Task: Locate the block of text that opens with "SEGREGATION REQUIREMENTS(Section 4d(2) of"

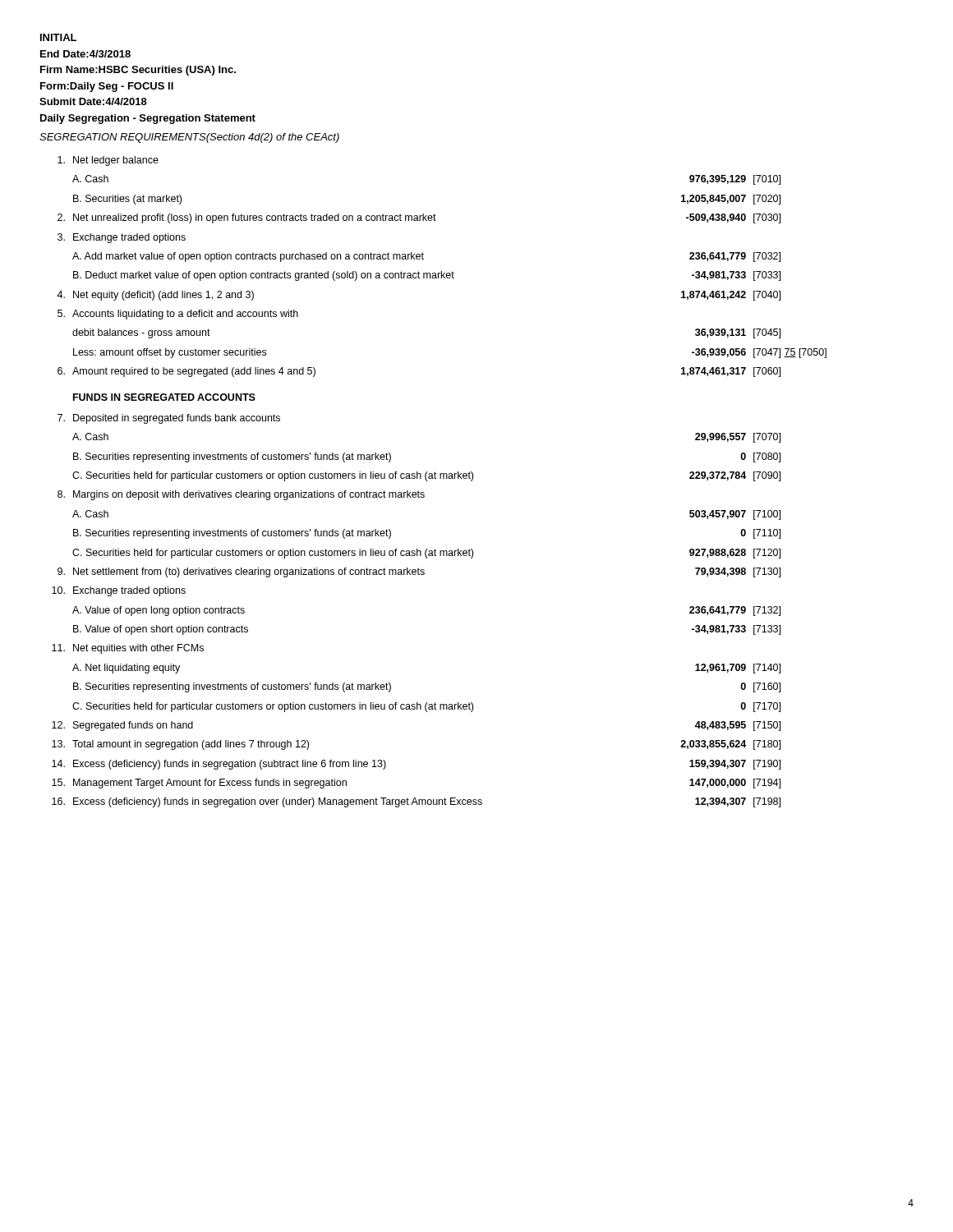Action: (x=190, y=137)
